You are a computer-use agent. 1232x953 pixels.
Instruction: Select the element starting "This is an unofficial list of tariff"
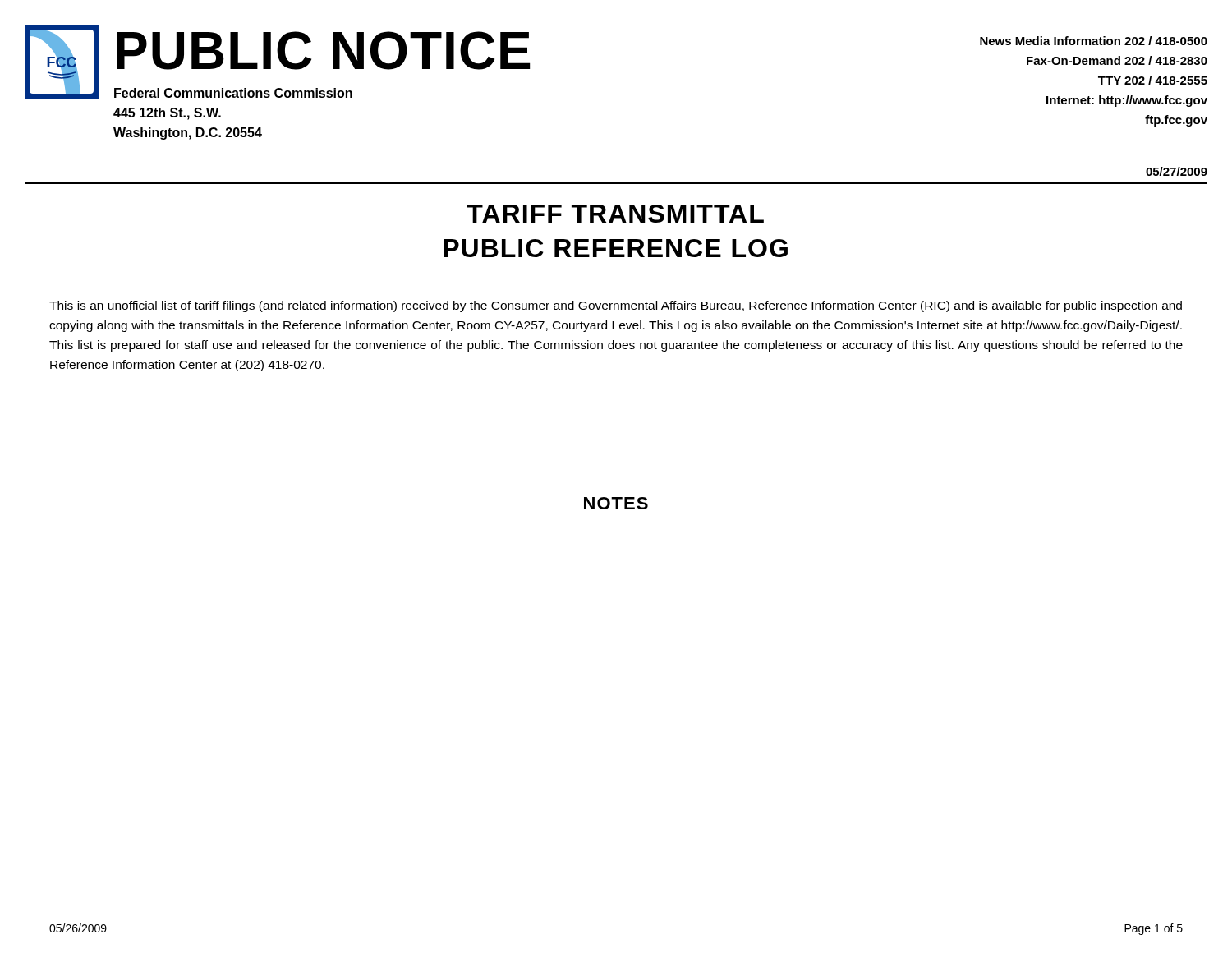click(616, 335)
